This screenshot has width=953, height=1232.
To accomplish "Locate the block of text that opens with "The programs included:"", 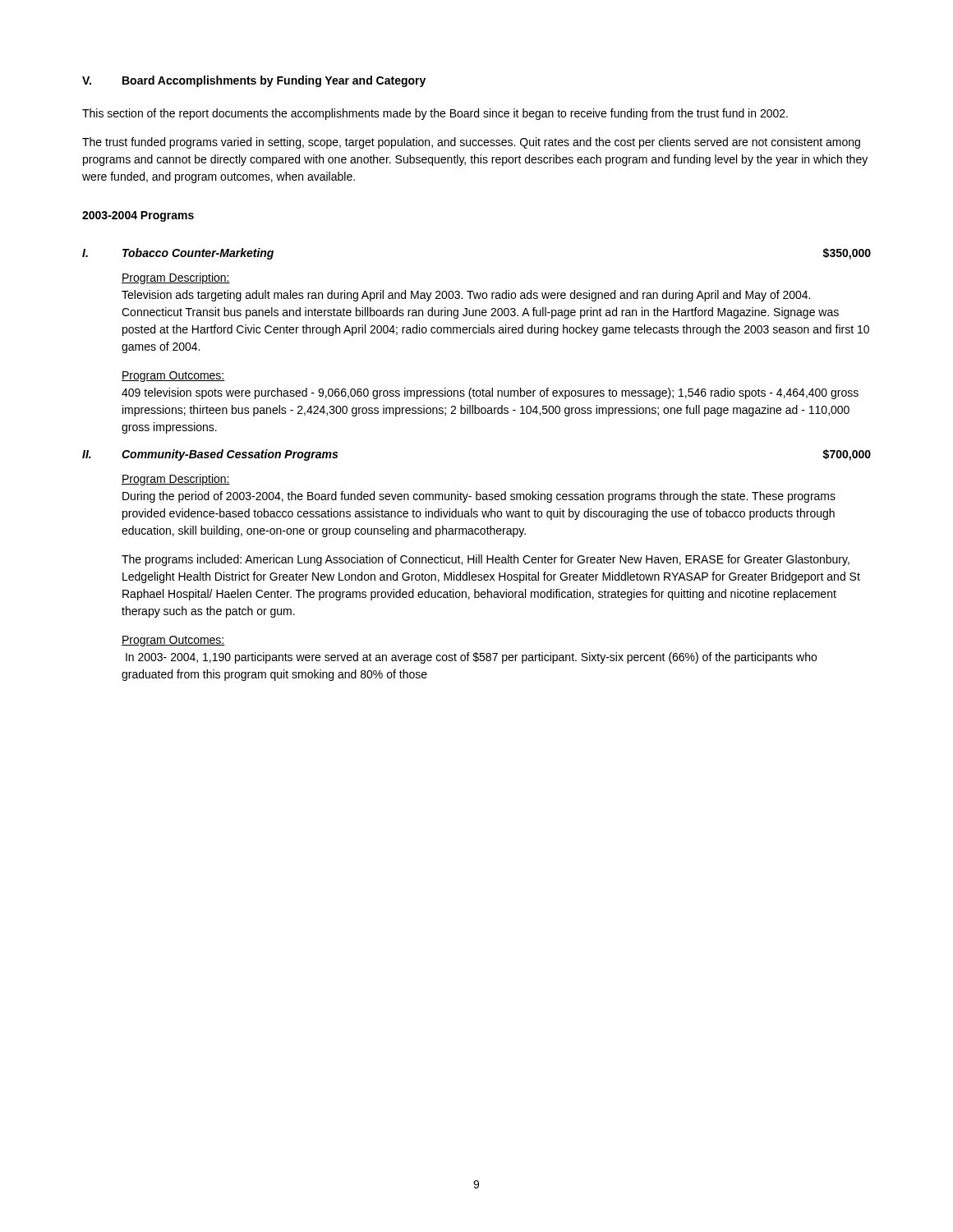I will (491, 585).
